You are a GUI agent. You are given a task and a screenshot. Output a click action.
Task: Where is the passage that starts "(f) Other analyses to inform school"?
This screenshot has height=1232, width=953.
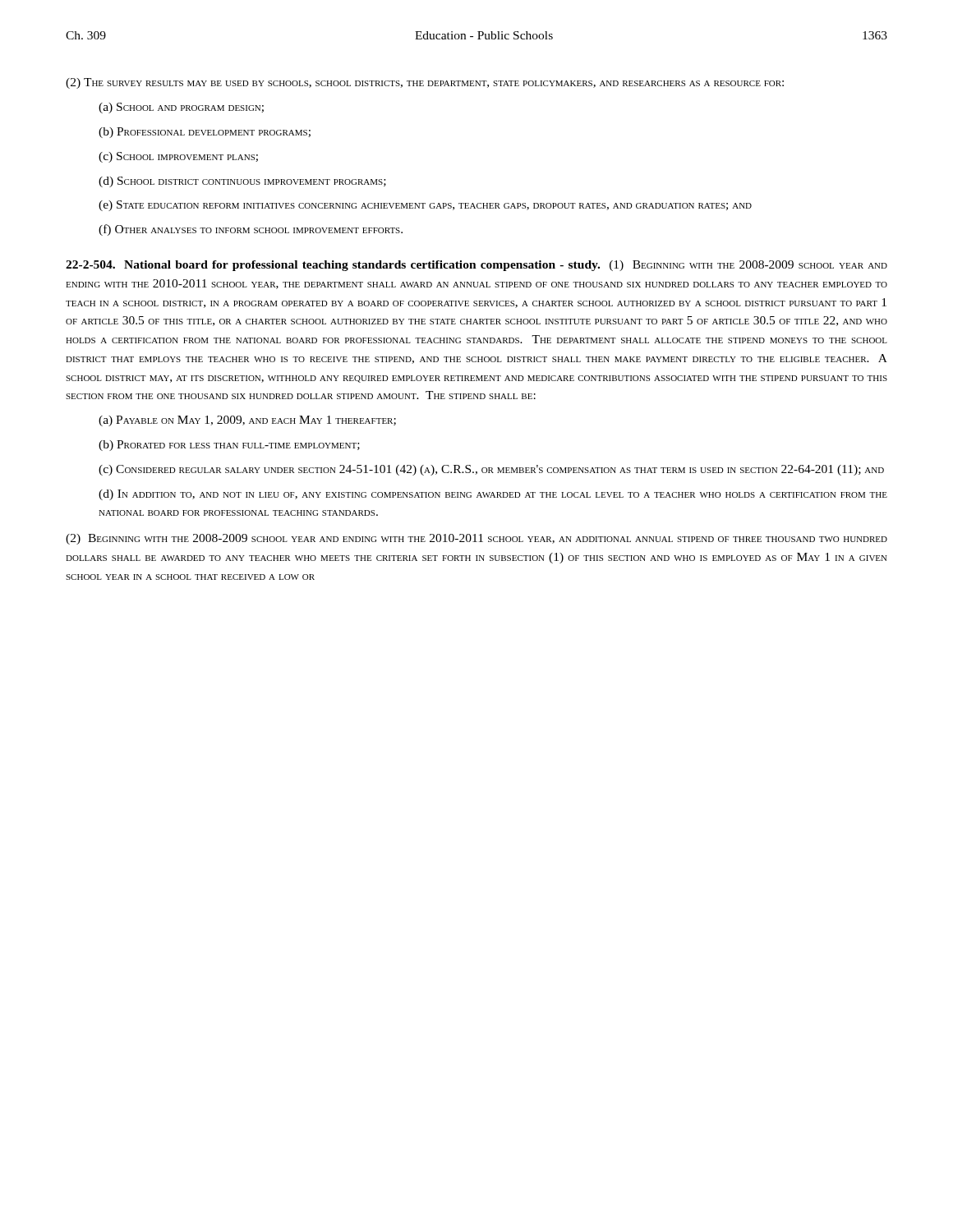251,229
